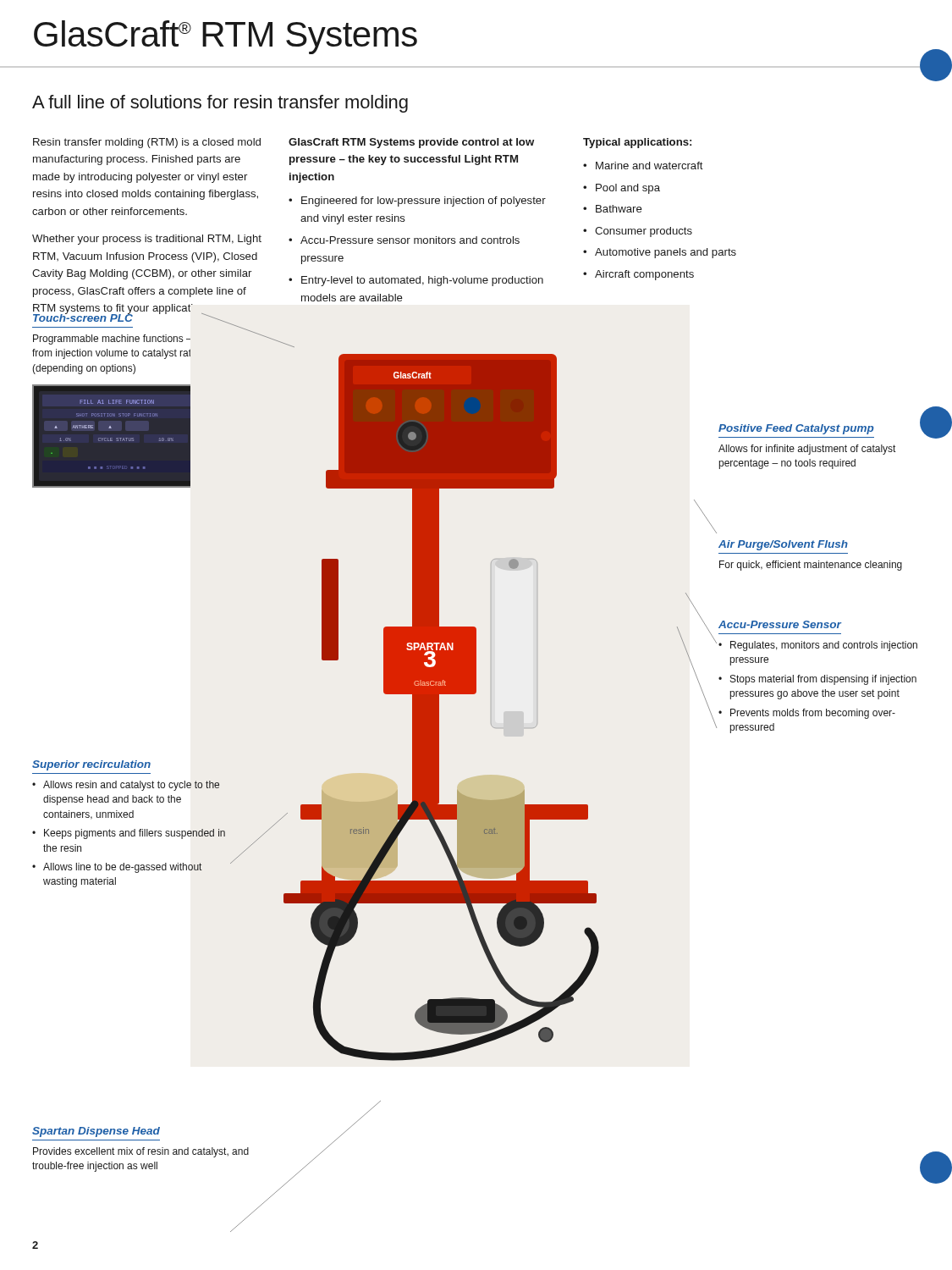Click the passage that begins "• Entry-level to automated, high-volume"
Screen dimensions: 1270x952
point(424,289)
